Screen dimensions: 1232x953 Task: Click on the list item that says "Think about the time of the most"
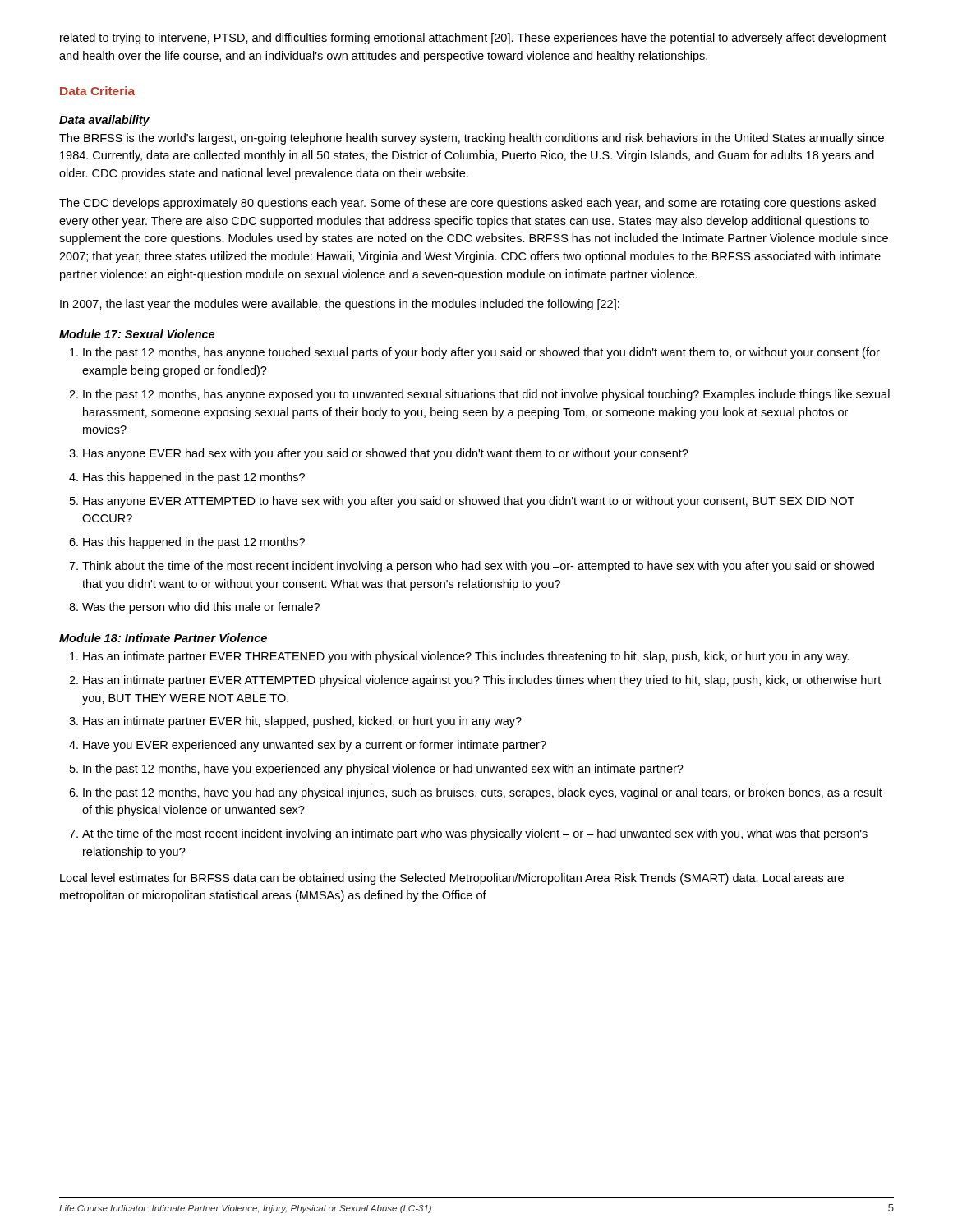pos(488,575)
